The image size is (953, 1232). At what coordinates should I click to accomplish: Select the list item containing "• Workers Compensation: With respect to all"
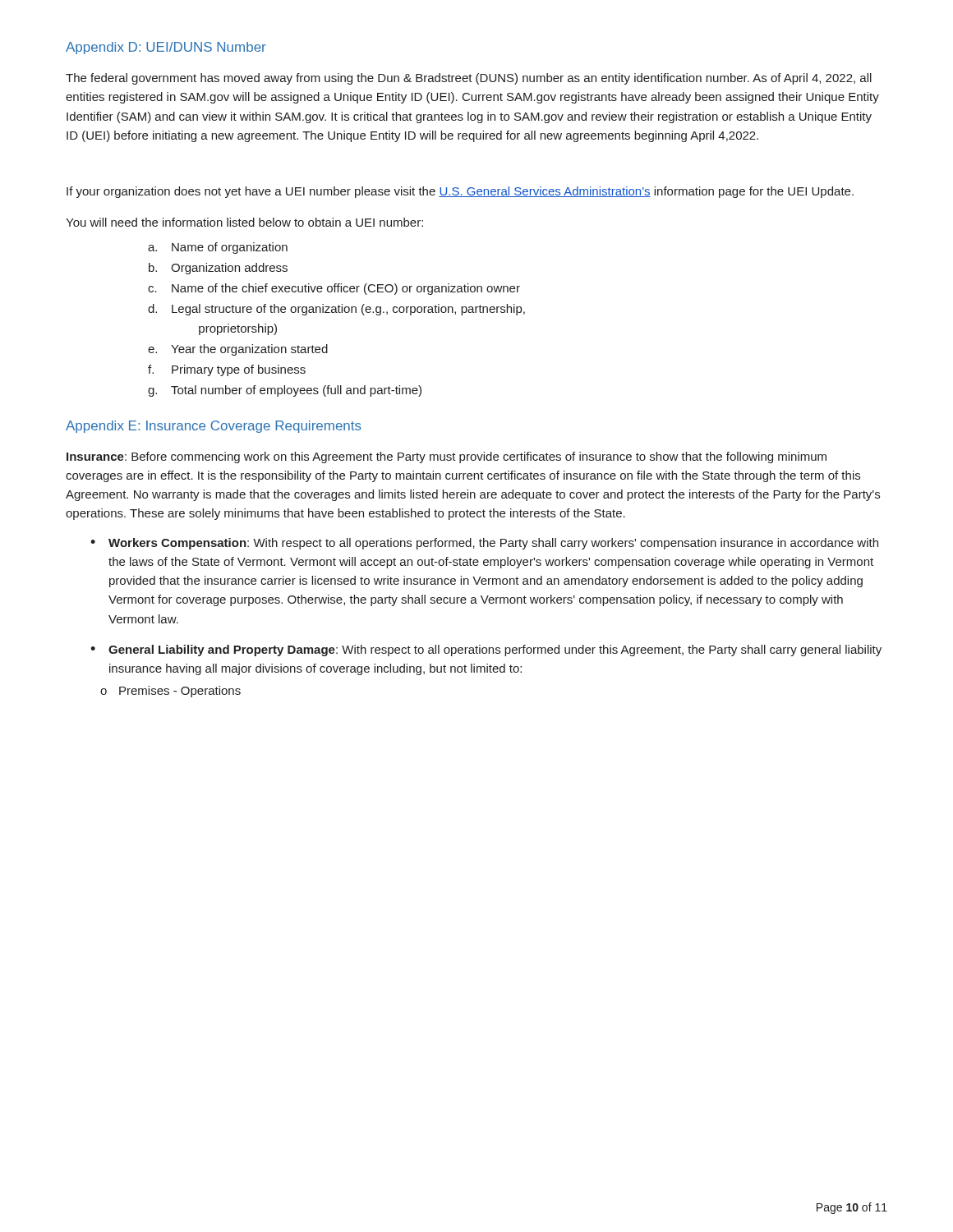point(489,580)
